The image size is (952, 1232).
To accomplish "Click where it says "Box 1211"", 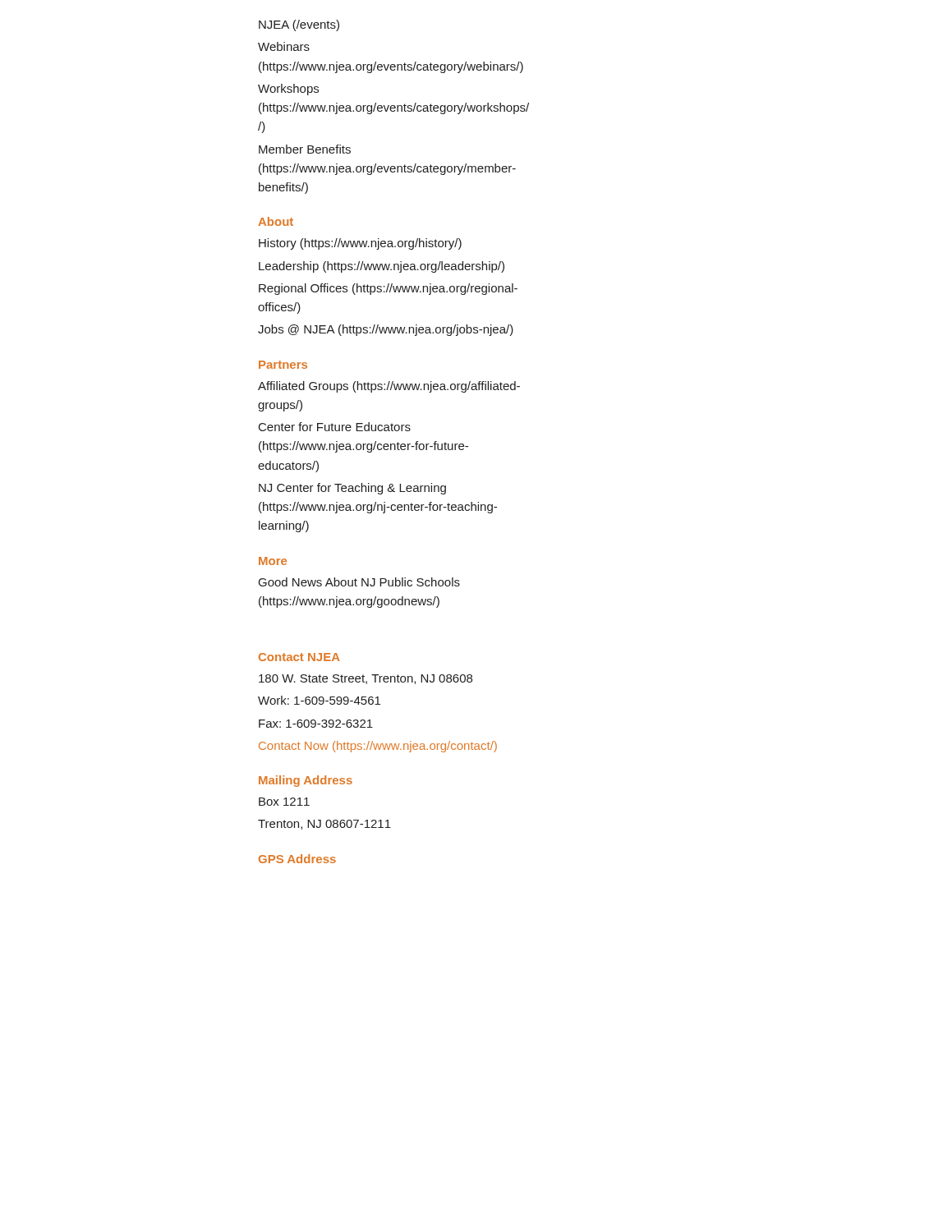I will pos(284,801).
